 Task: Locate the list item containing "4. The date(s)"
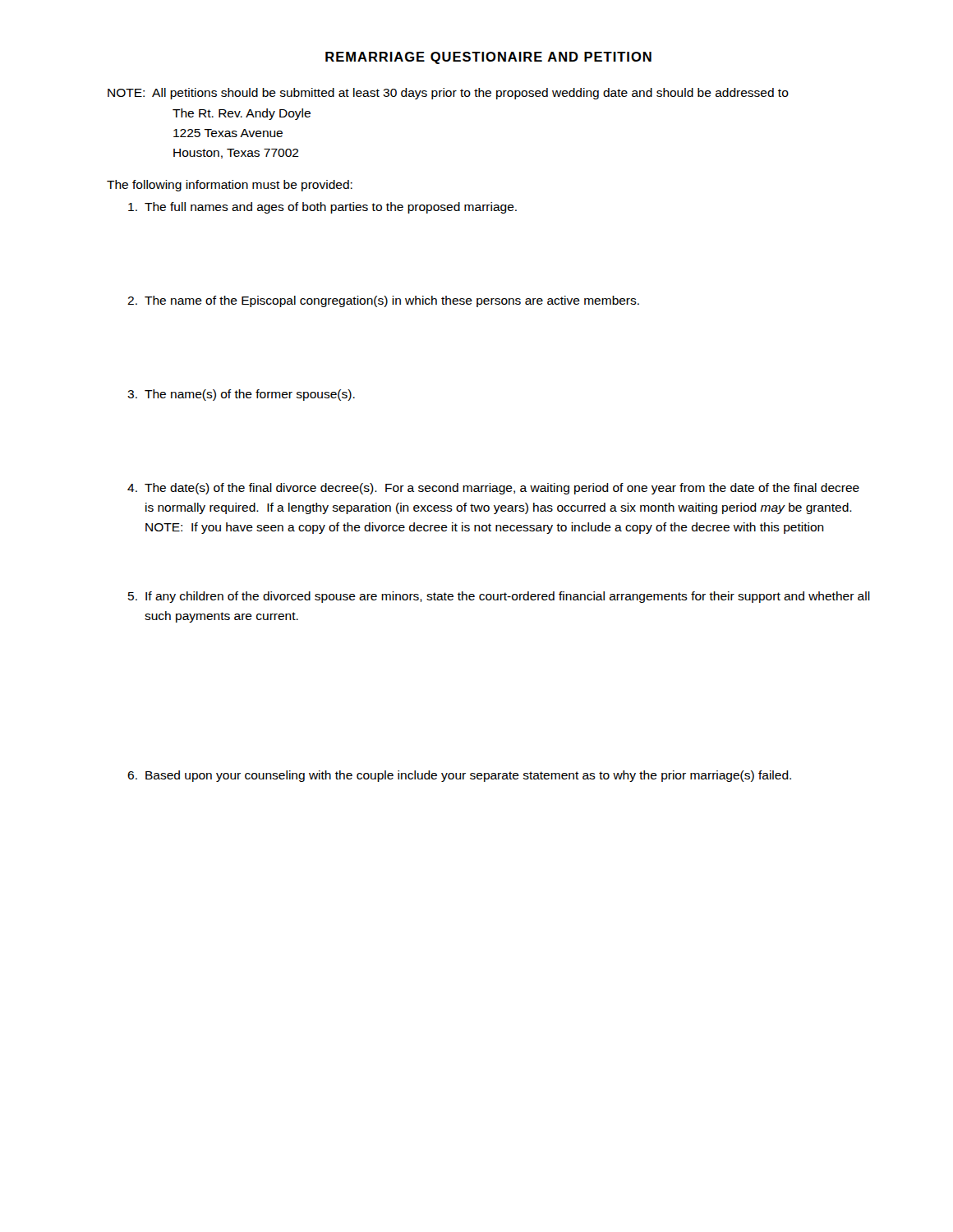(489, 508)
